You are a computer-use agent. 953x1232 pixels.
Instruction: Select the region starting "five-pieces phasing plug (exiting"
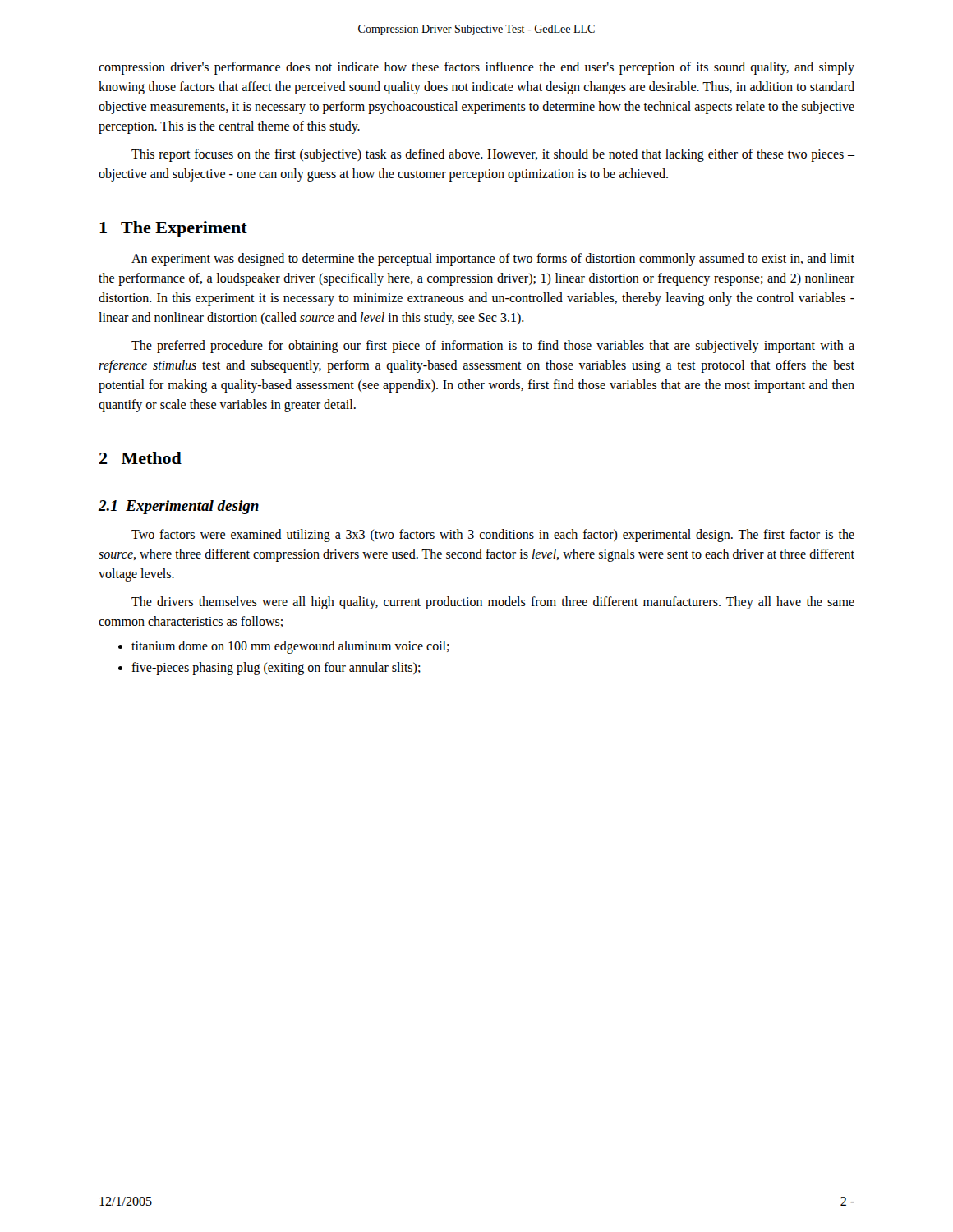tap(276, 667)
